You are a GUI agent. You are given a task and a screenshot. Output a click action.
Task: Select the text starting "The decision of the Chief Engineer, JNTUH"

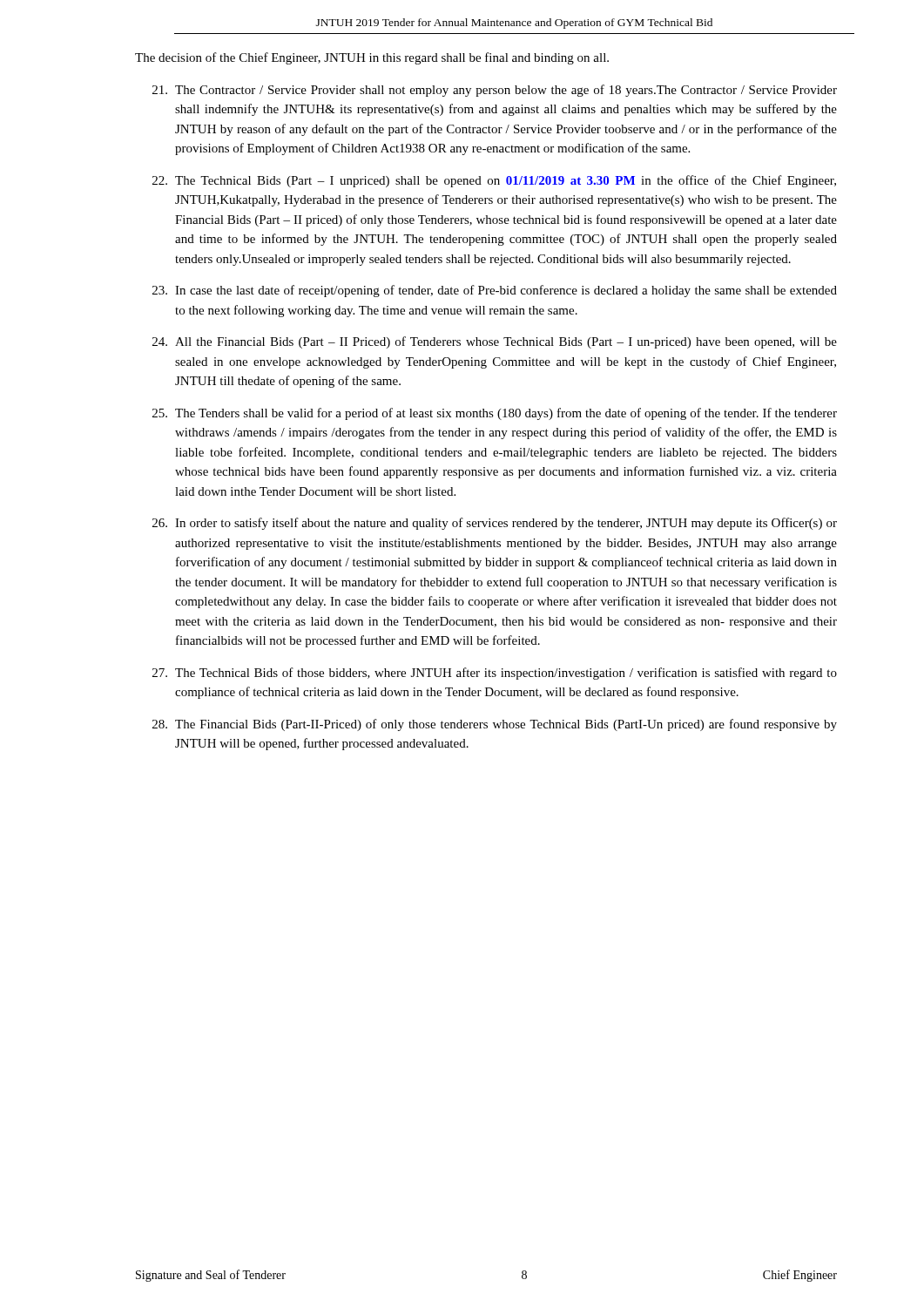pos(372,58)
